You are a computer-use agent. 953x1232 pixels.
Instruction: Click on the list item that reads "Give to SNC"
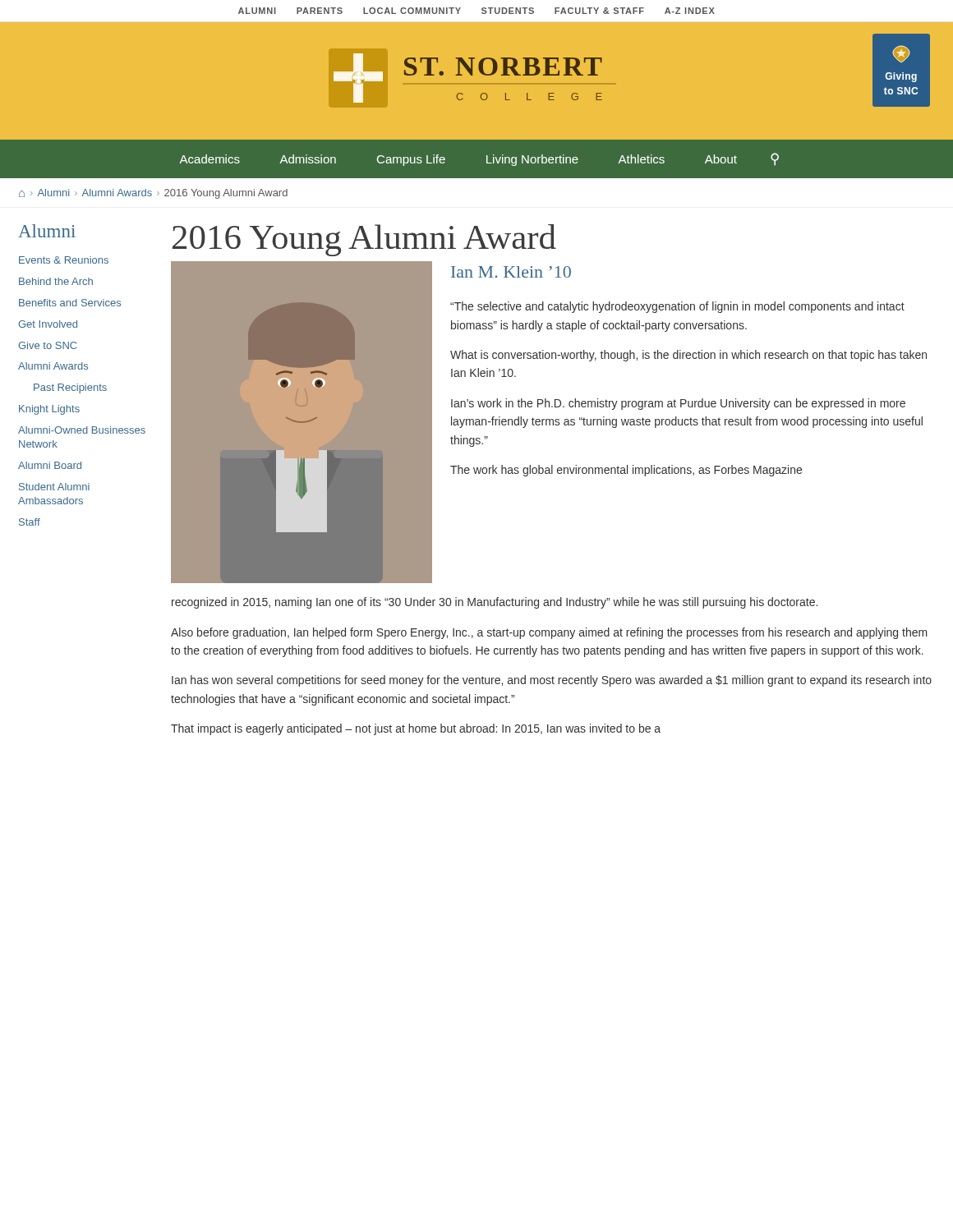point(83,346)
